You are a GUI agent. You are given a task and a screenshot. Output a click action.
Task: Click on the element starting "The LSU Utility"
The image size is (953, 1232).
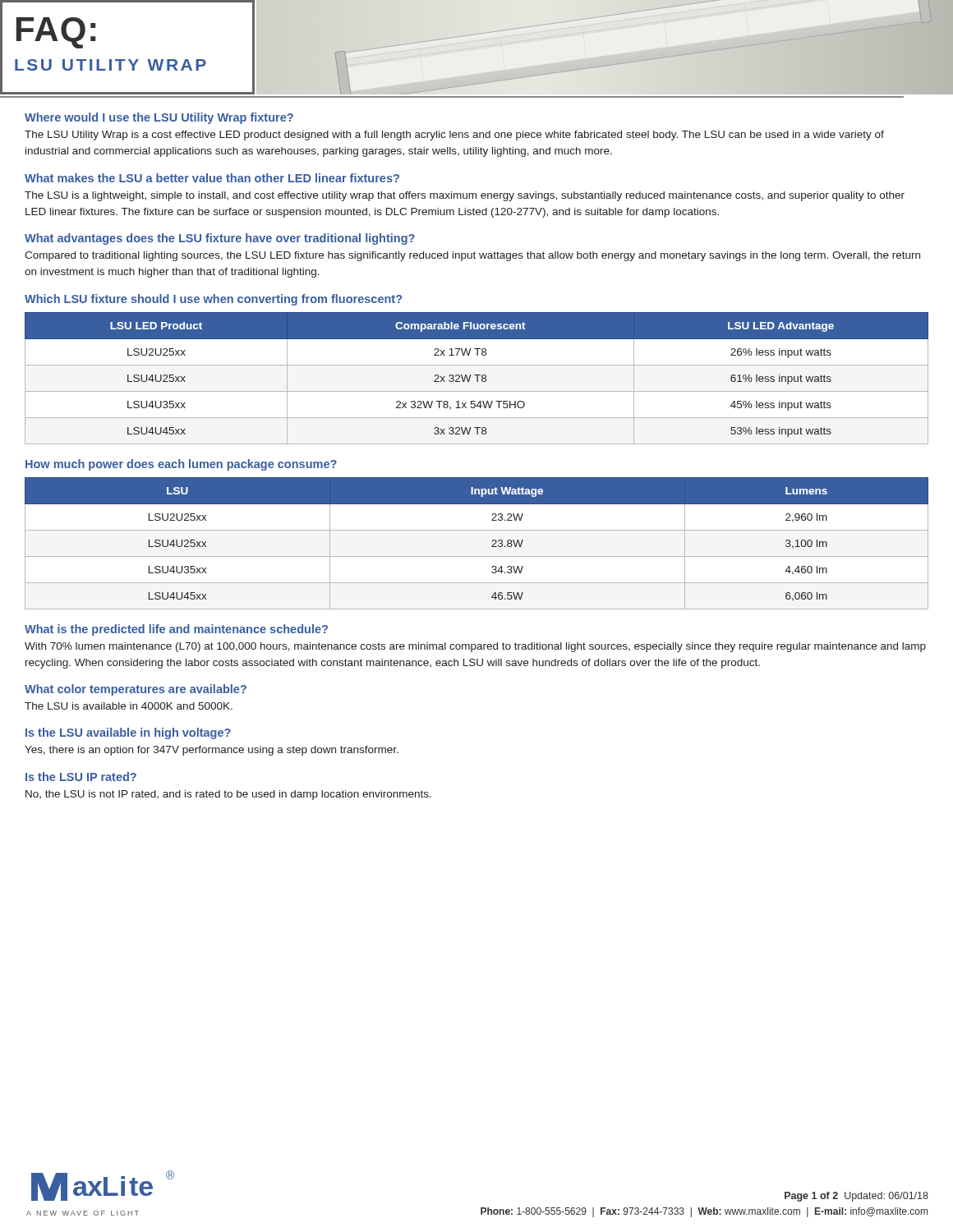click(454, 143)
